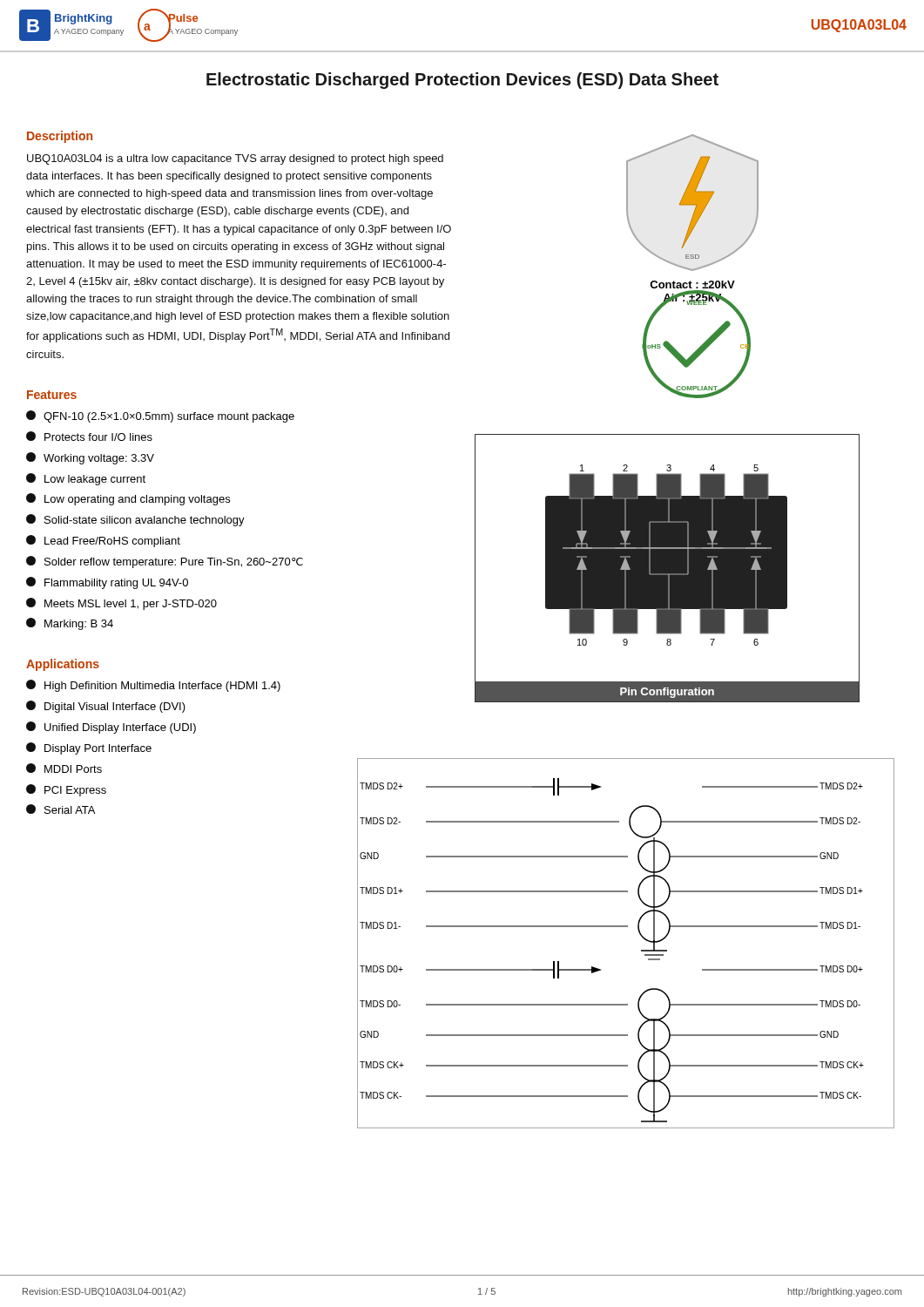The height and width of the screenshot is (1307, 924).
Task: Find the text starting "Marking: B 34"
Action: click(70, 624)
